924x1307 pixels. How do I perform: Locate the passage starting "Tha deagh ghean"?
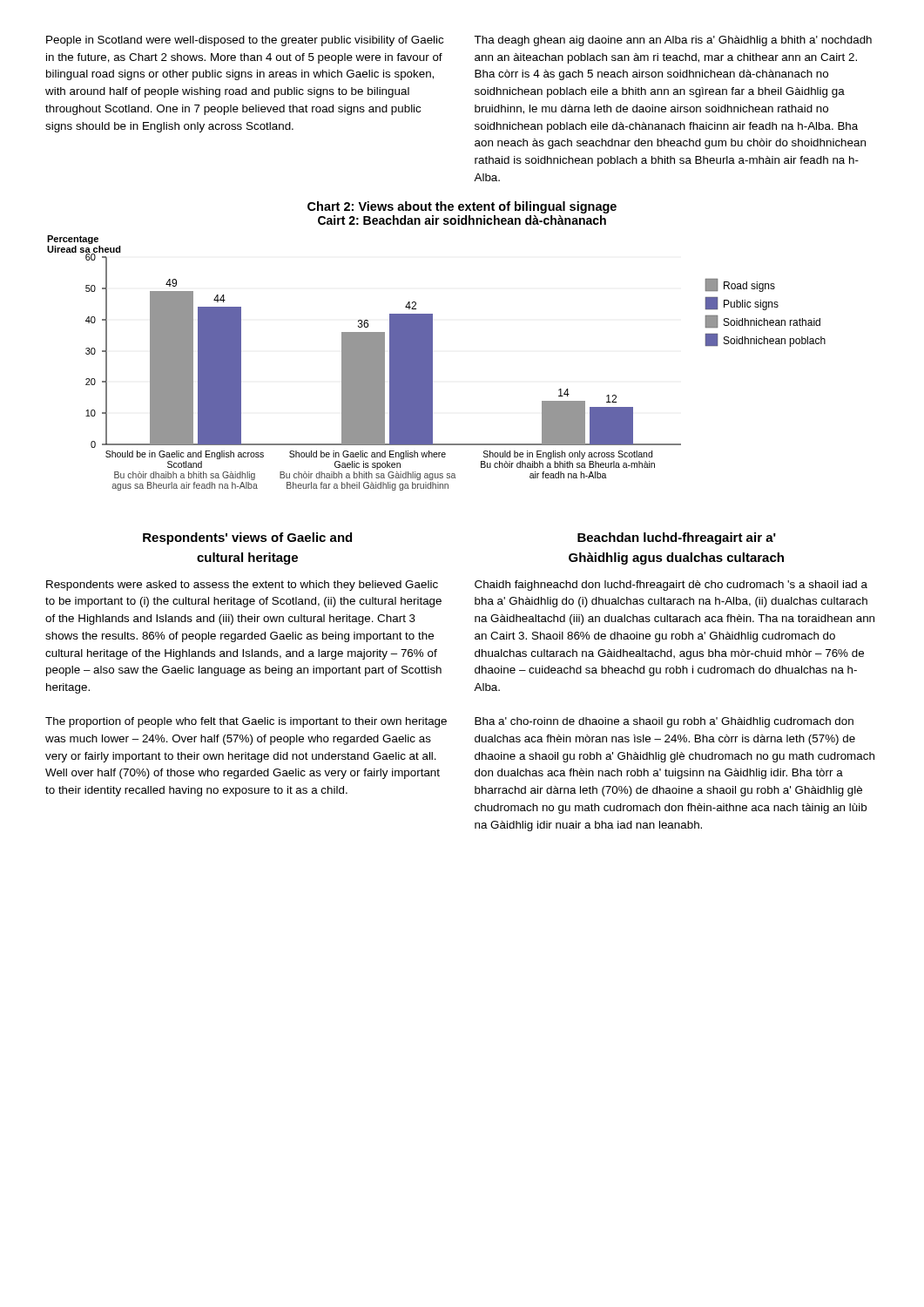pyautogui.click(x=673, y=108)
